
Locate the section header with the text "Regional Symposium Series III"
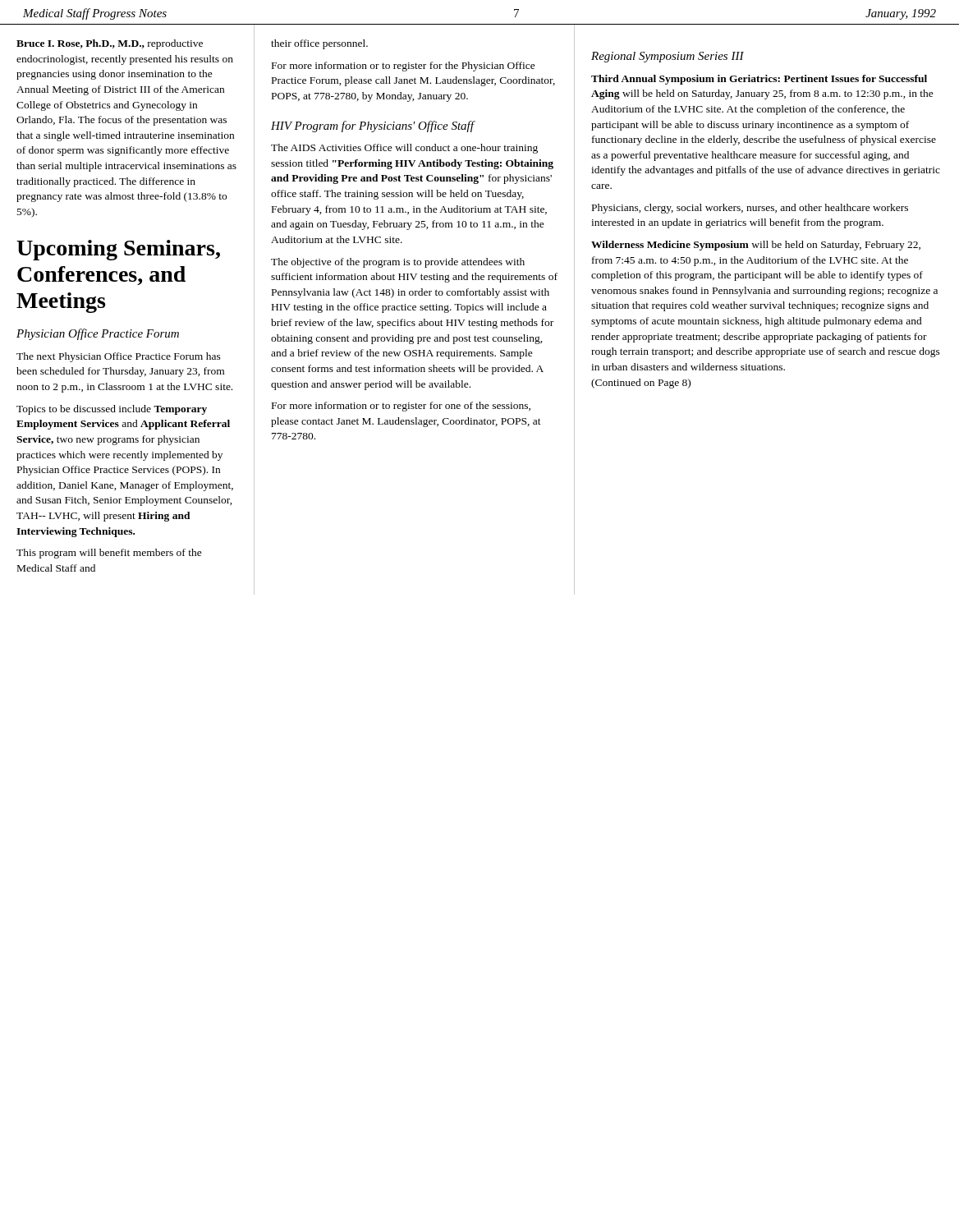[x=667, y=56]
